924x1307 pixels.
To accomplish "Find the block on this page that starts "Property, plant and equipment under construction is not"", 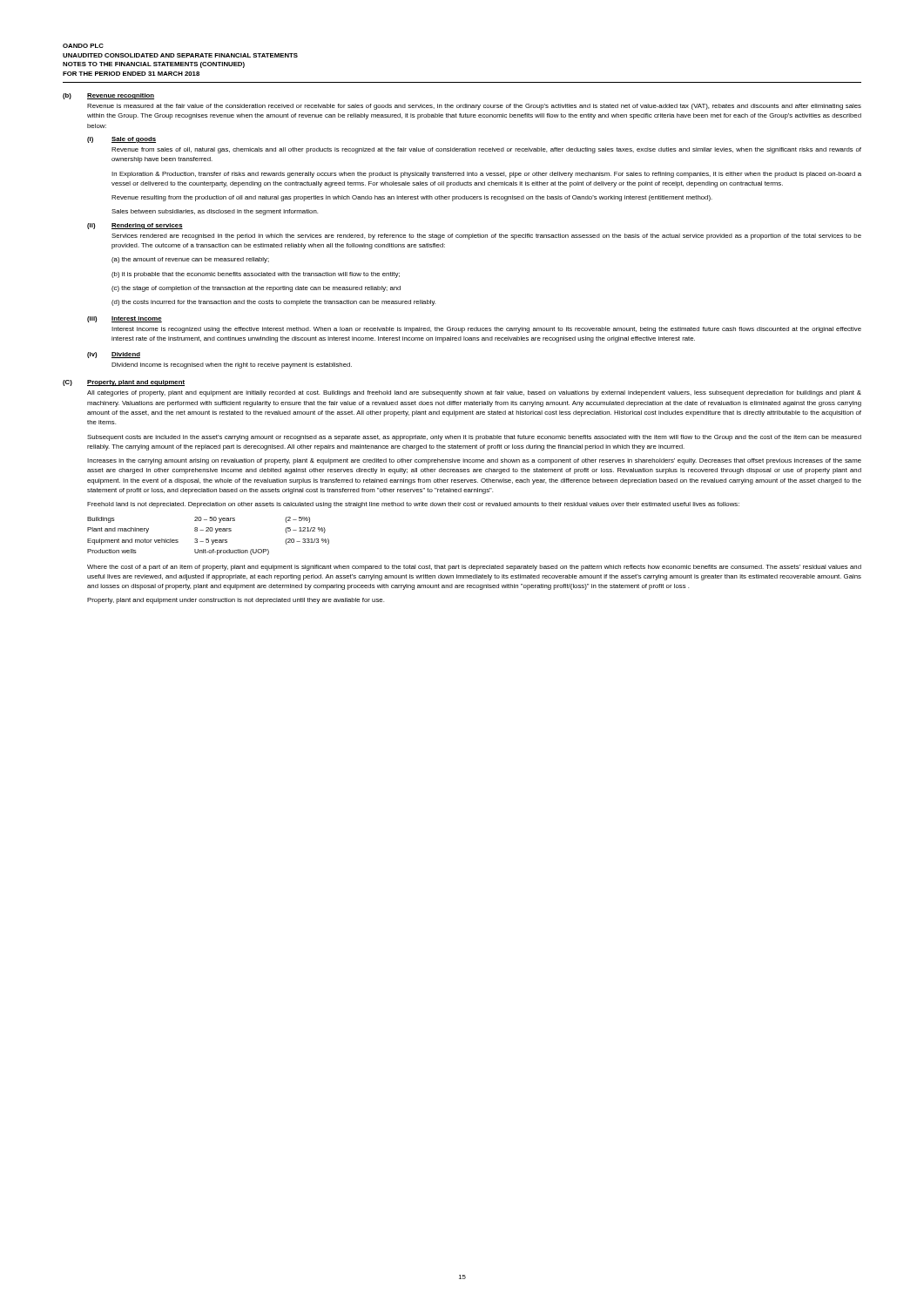I will click(236, 600).
